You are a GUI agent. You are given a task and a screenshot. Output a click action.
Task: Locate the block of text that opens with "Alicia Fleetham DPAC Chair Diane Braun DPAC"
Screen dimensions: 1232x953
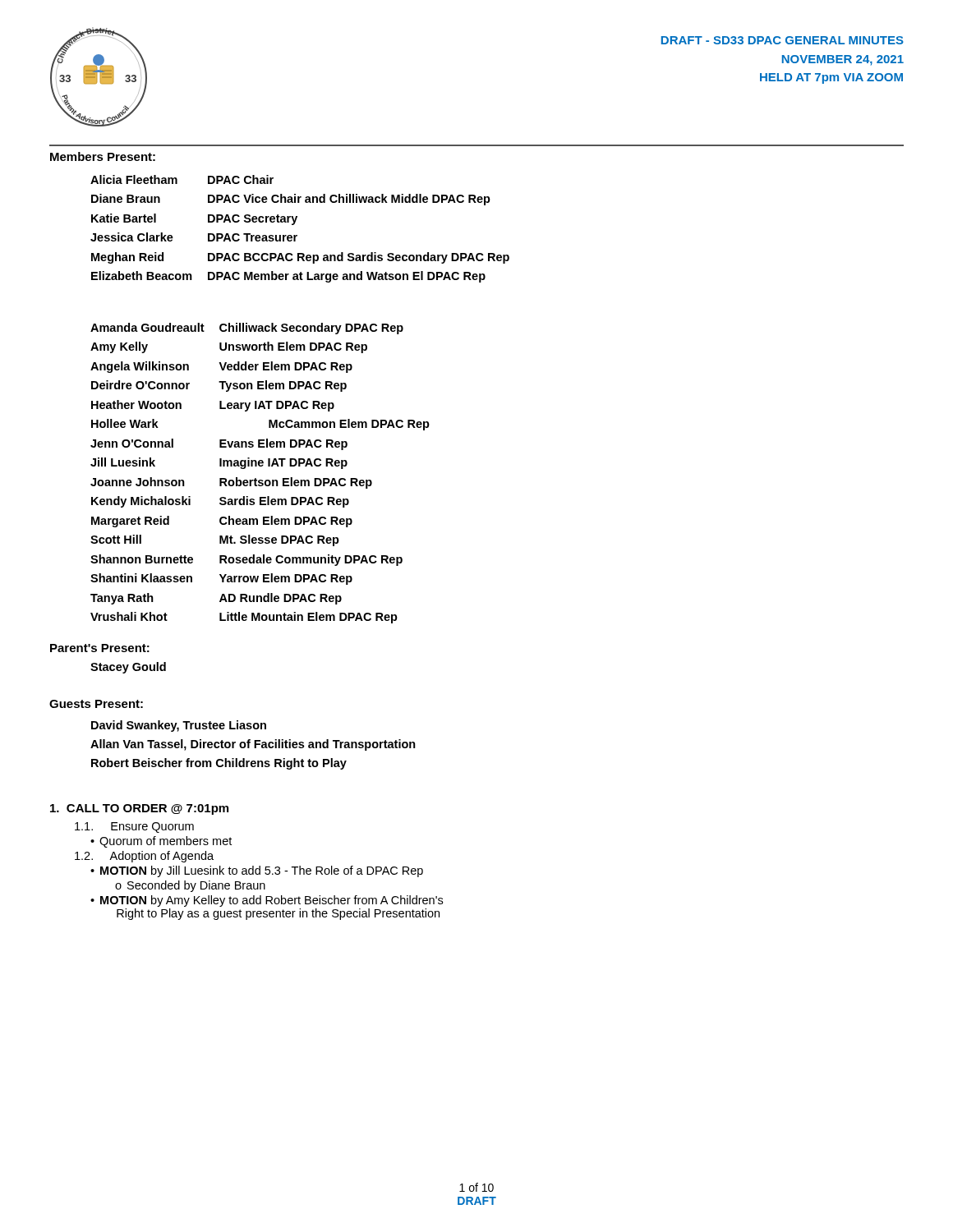tap(300, 229)
